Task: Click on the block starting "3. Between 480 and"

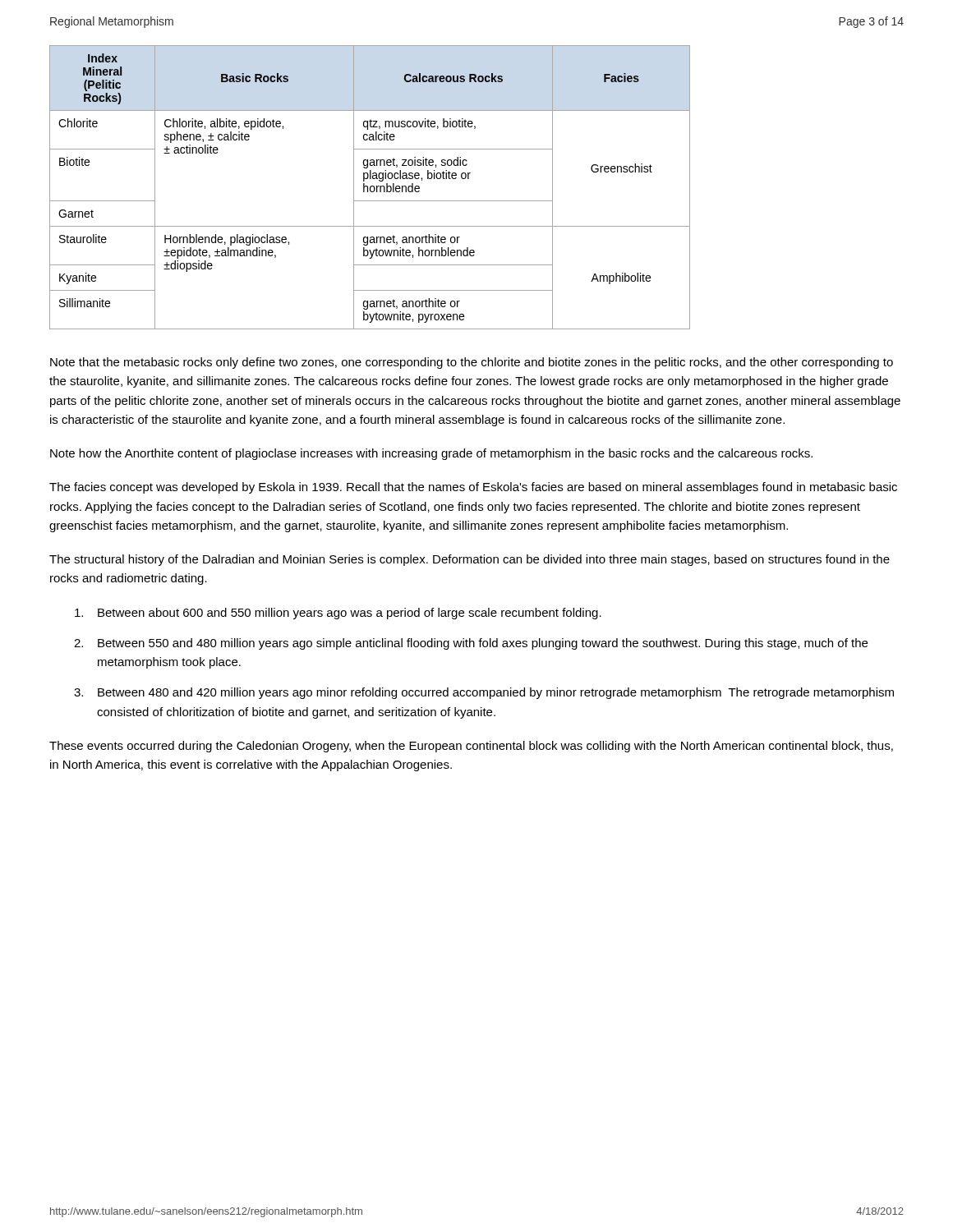Action: tap(489, 702)
